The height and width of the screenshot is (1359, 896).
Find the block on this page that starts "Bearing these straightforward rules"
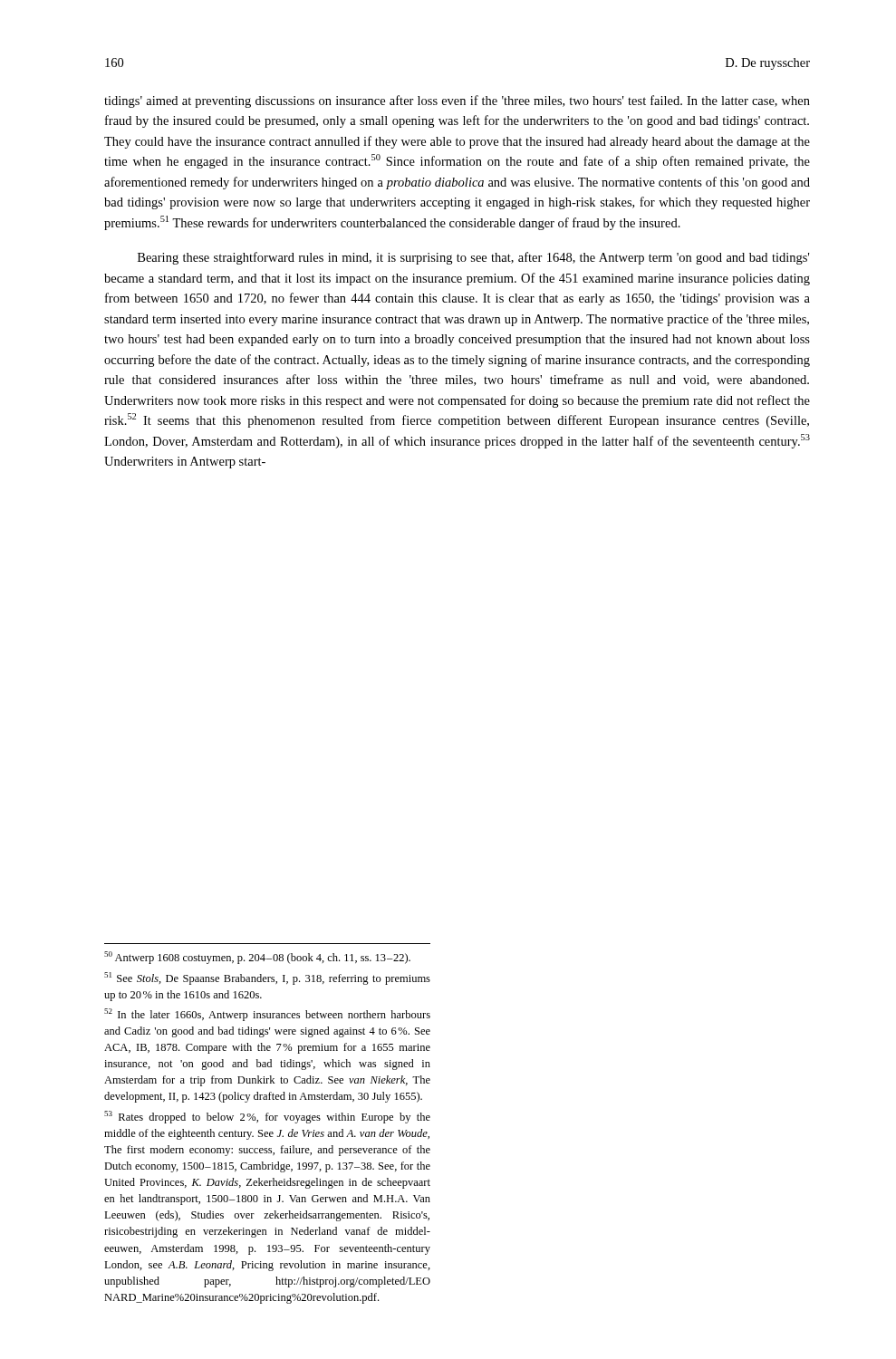457,360
